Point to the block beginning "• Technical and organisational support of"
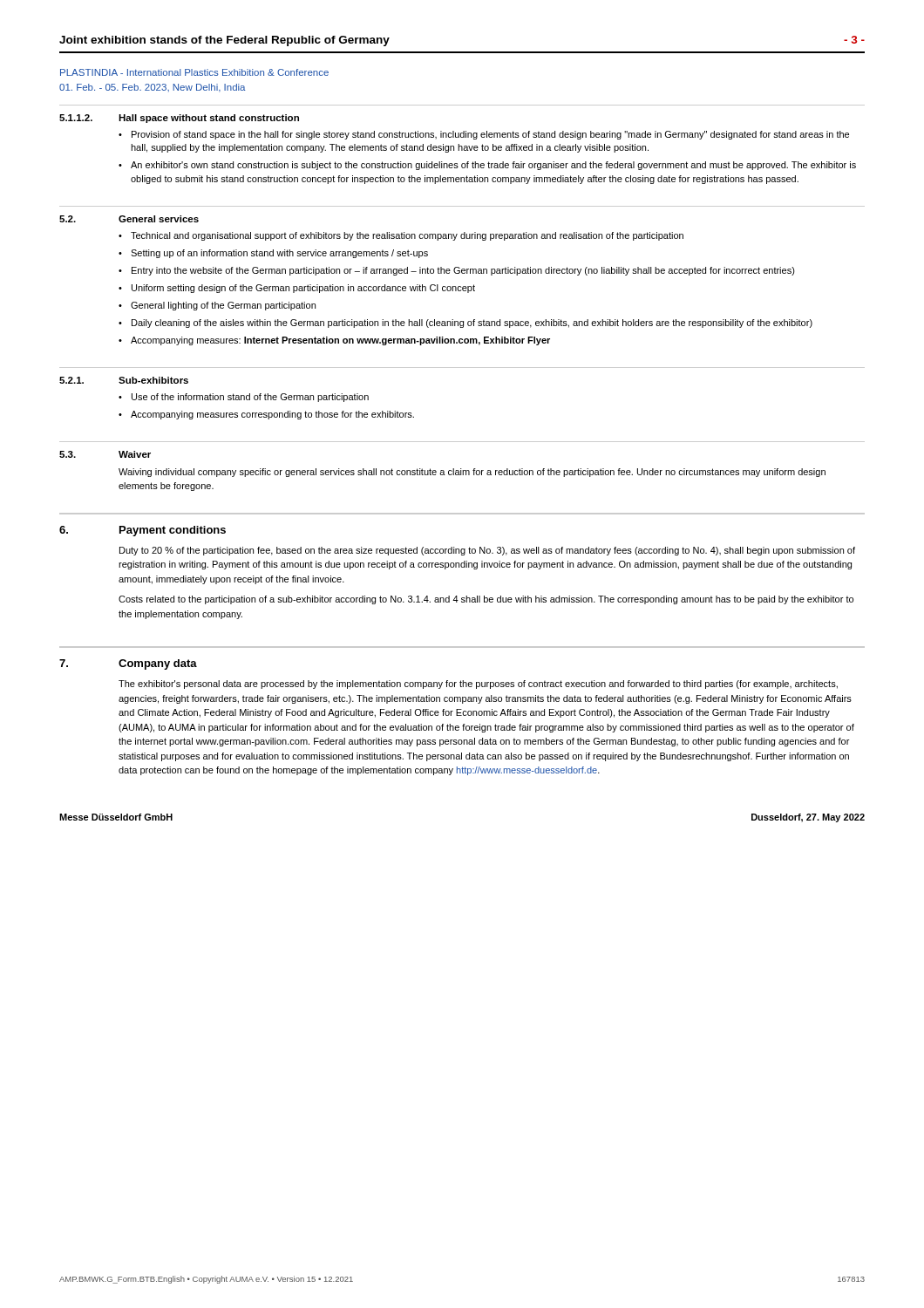This screenshot has width=924, height=1308. (492, 236)
